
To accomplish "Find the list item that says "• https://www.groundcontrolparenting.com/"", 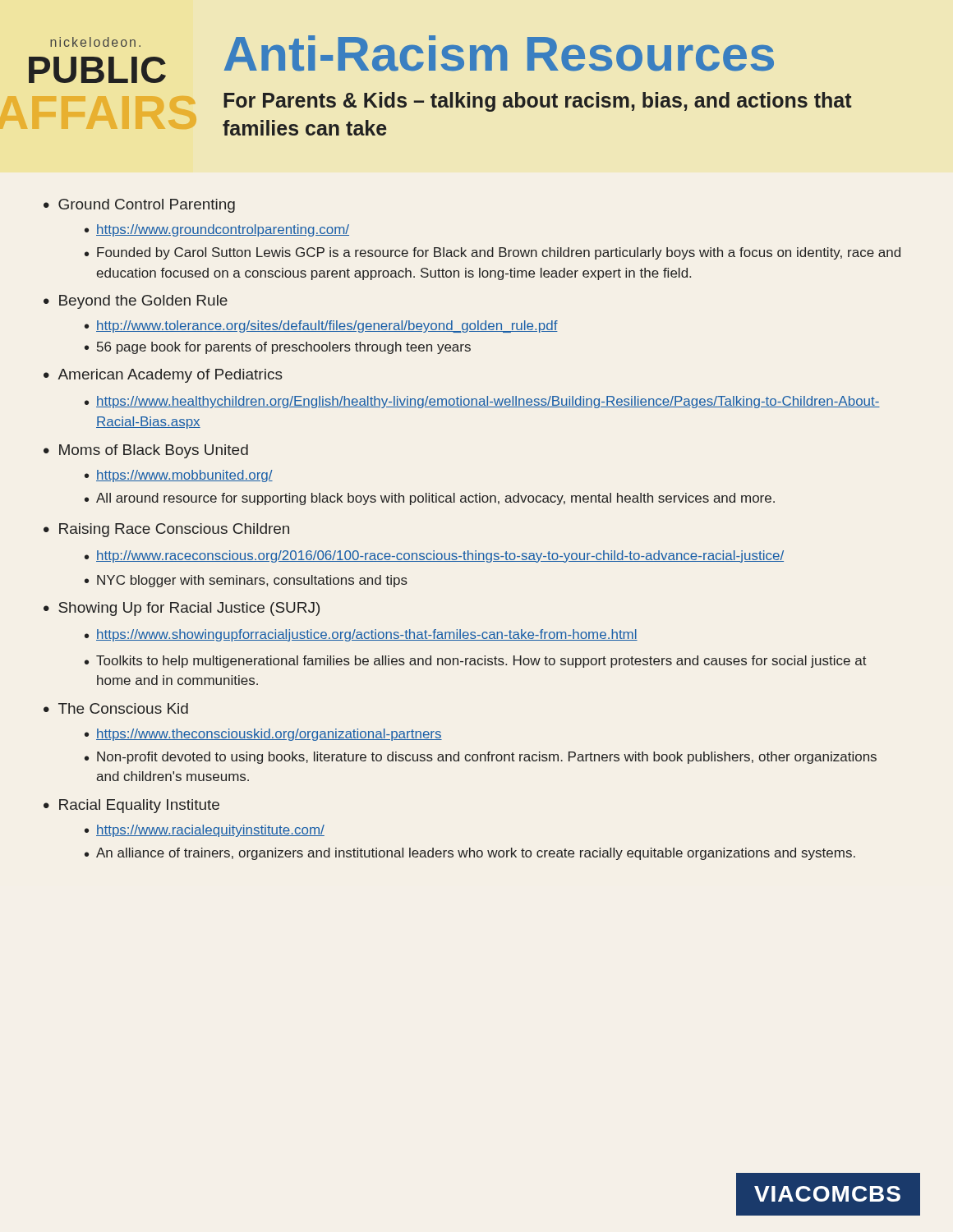I will pyautogui.click(x=216, y=231).
